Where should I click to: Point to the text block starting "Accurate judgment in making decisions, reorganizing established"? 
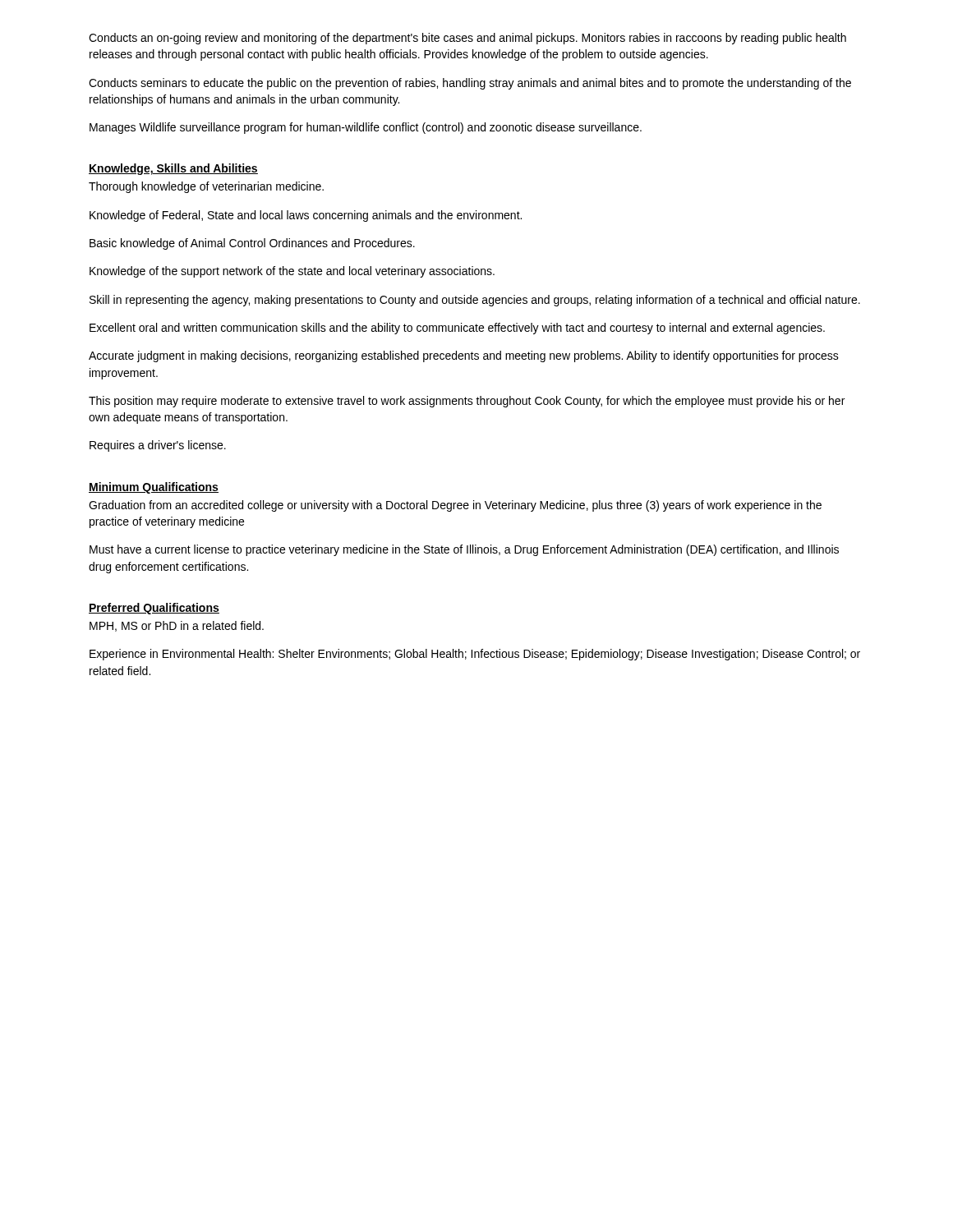(464, 364)
